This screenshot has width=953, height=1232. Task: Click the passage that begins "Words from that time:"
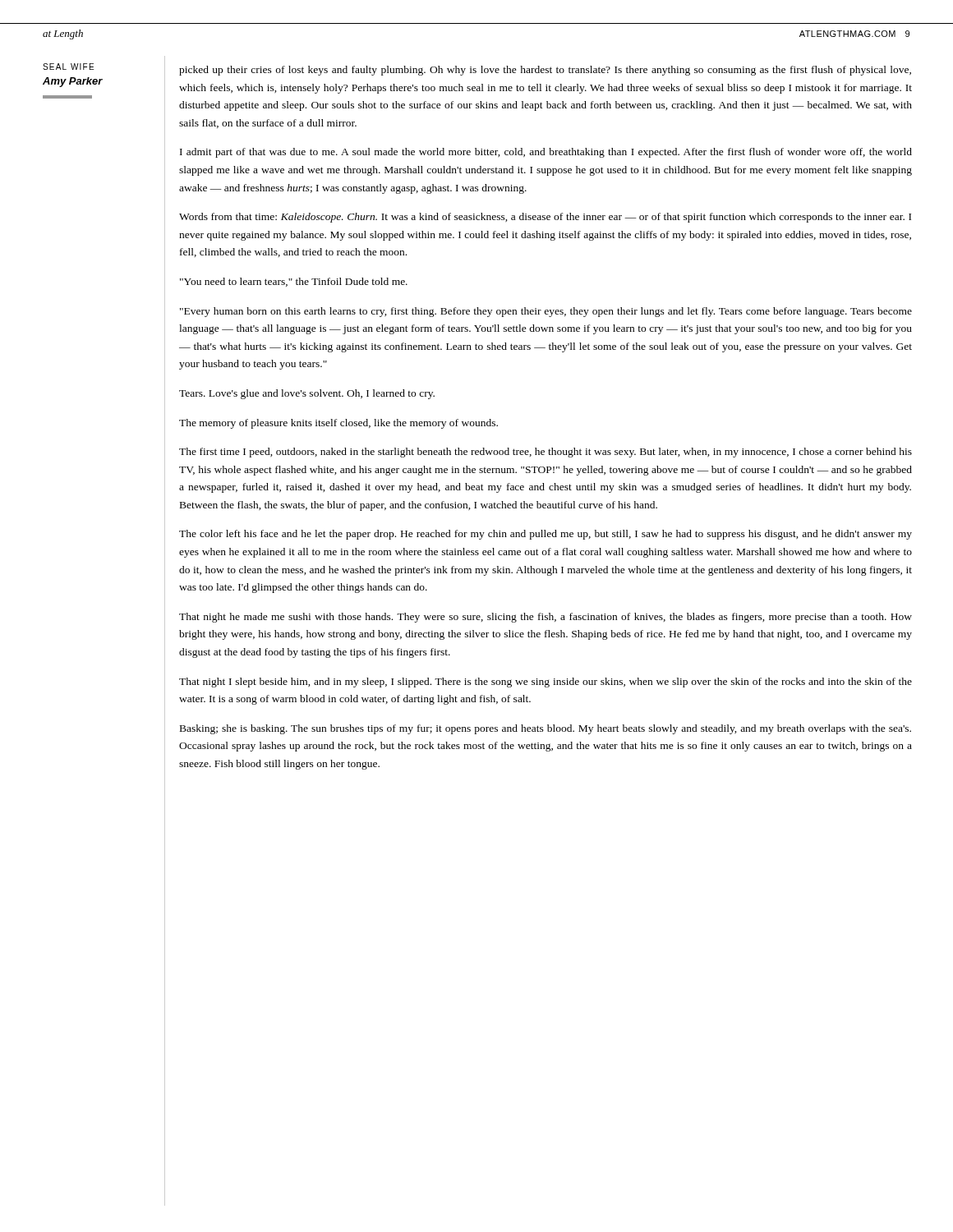(x=545, y=234)
